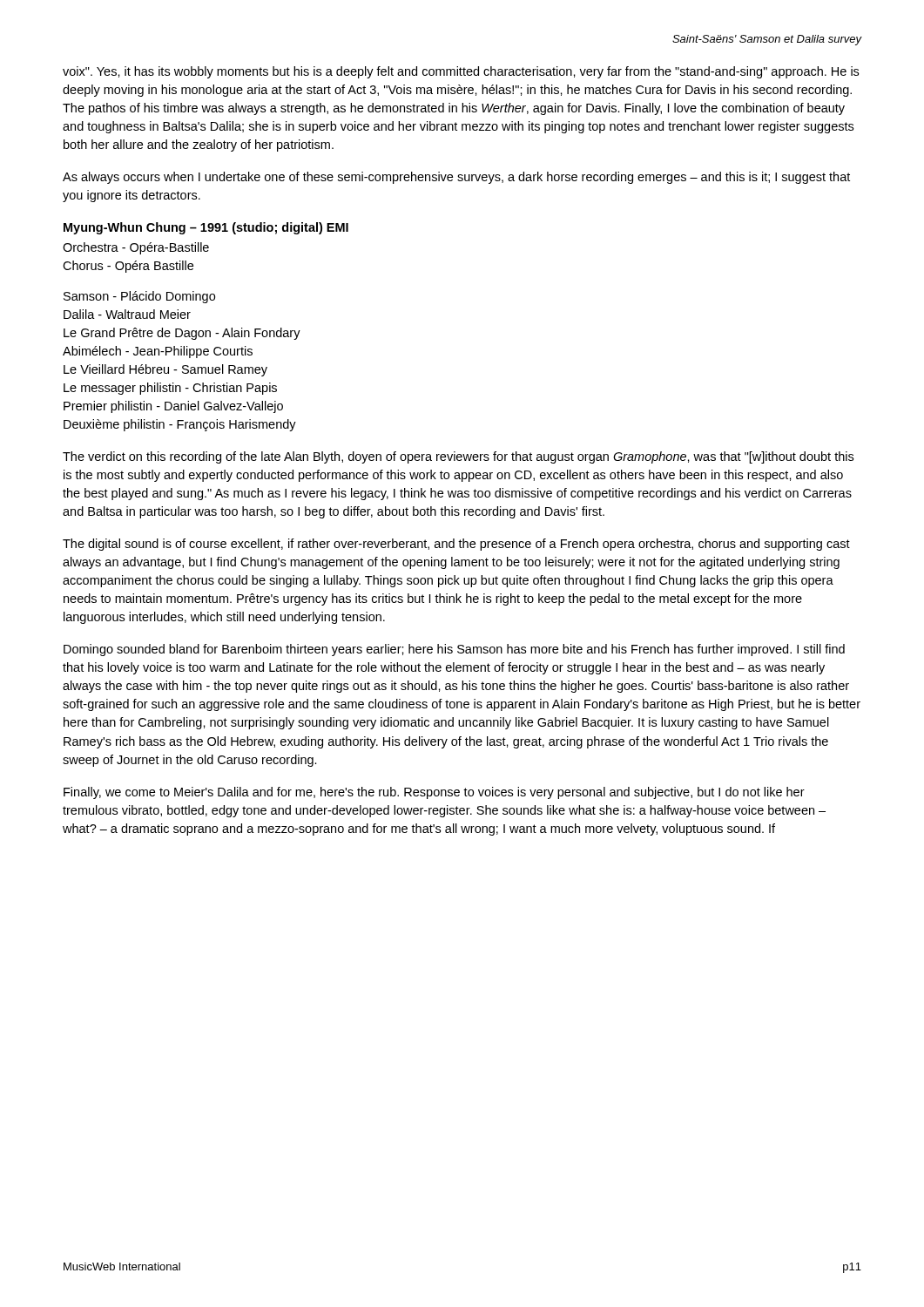Select the text block with the text "Domingo sounded bland for Barenboim"

click(462, 704)
